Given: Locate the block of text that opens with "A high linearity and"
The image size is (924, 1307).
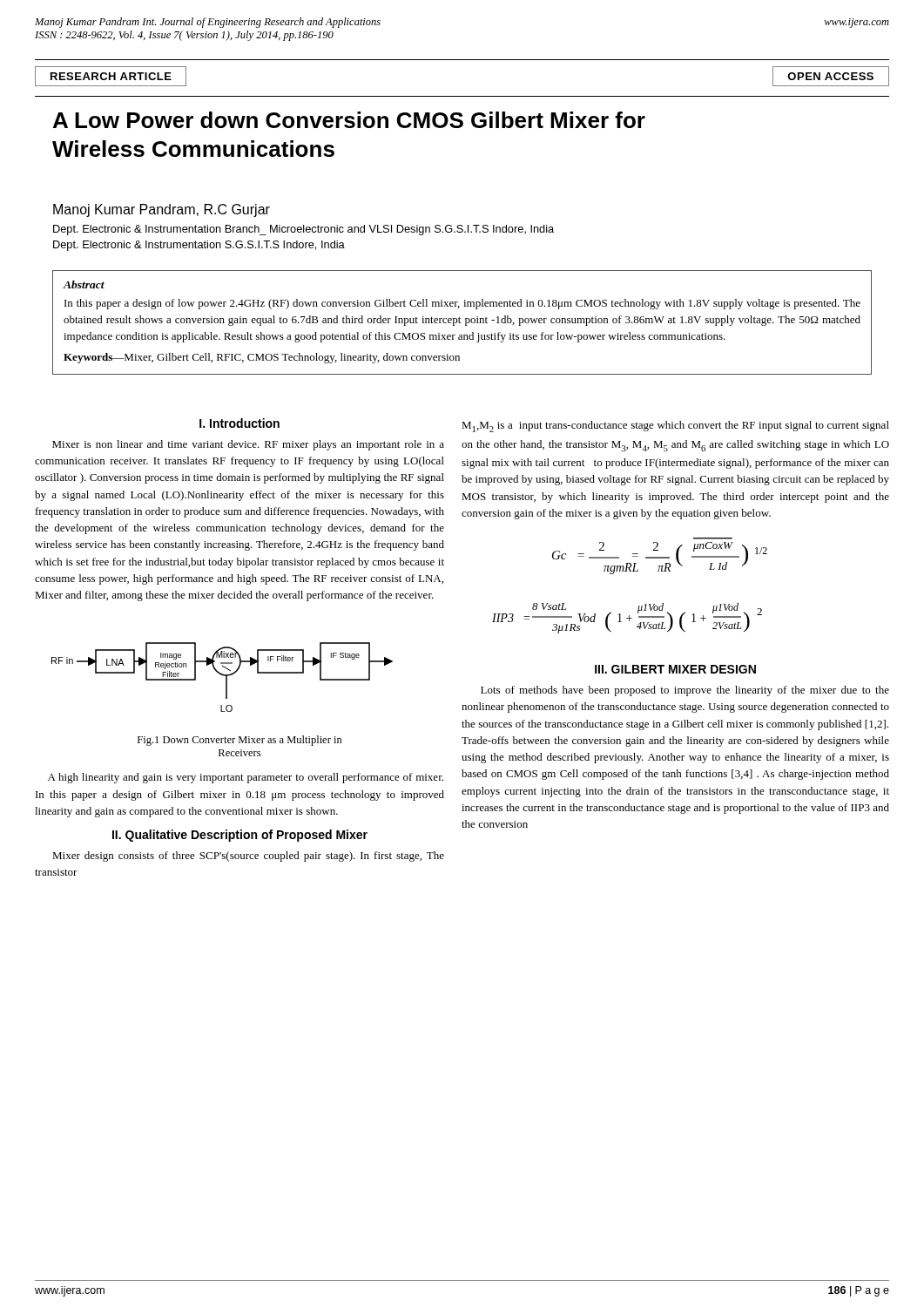Looking at the screenshot, I should coord(240,794).
